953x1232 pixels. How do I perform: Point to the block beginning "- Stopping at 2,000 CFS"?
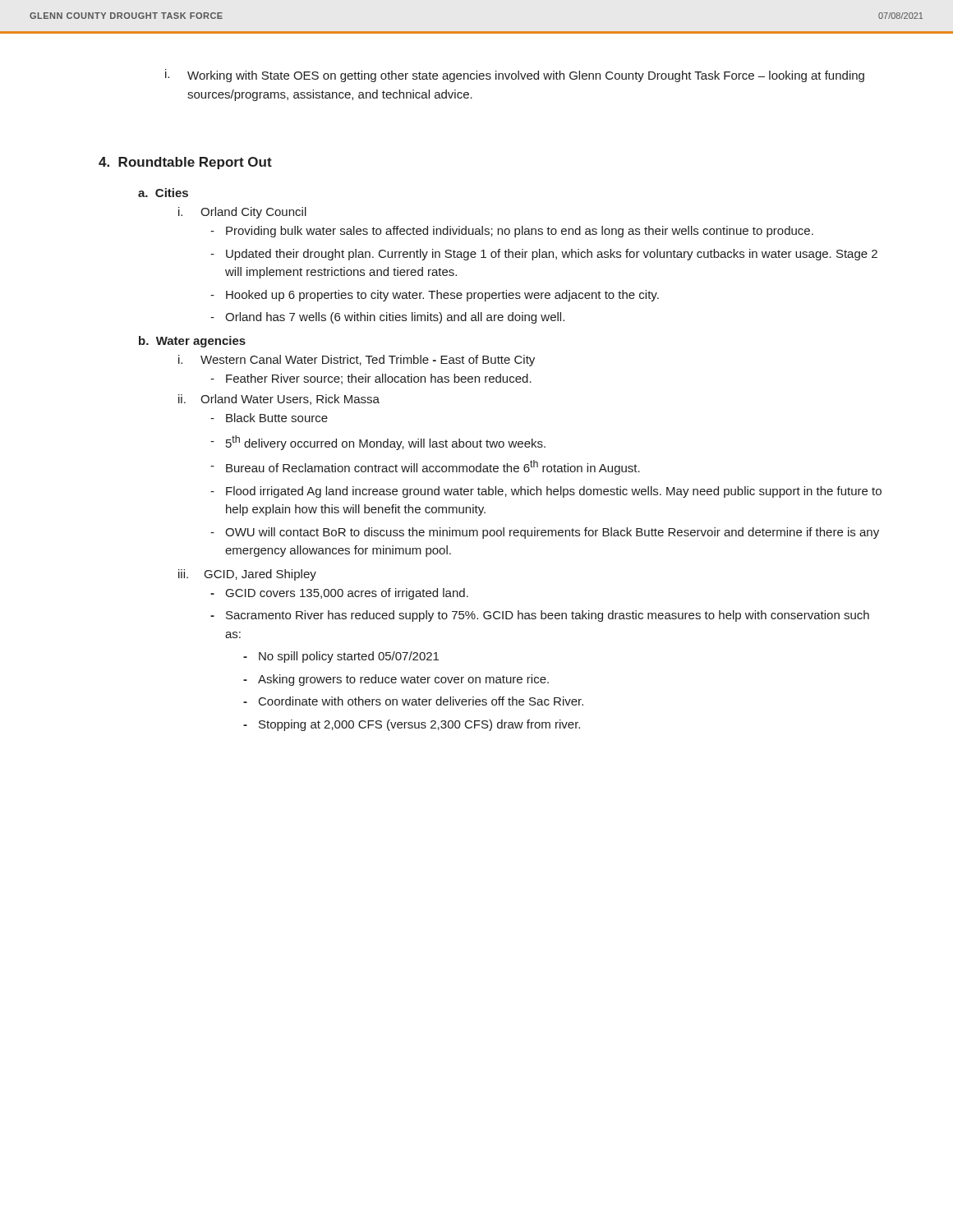coord(565,724)
